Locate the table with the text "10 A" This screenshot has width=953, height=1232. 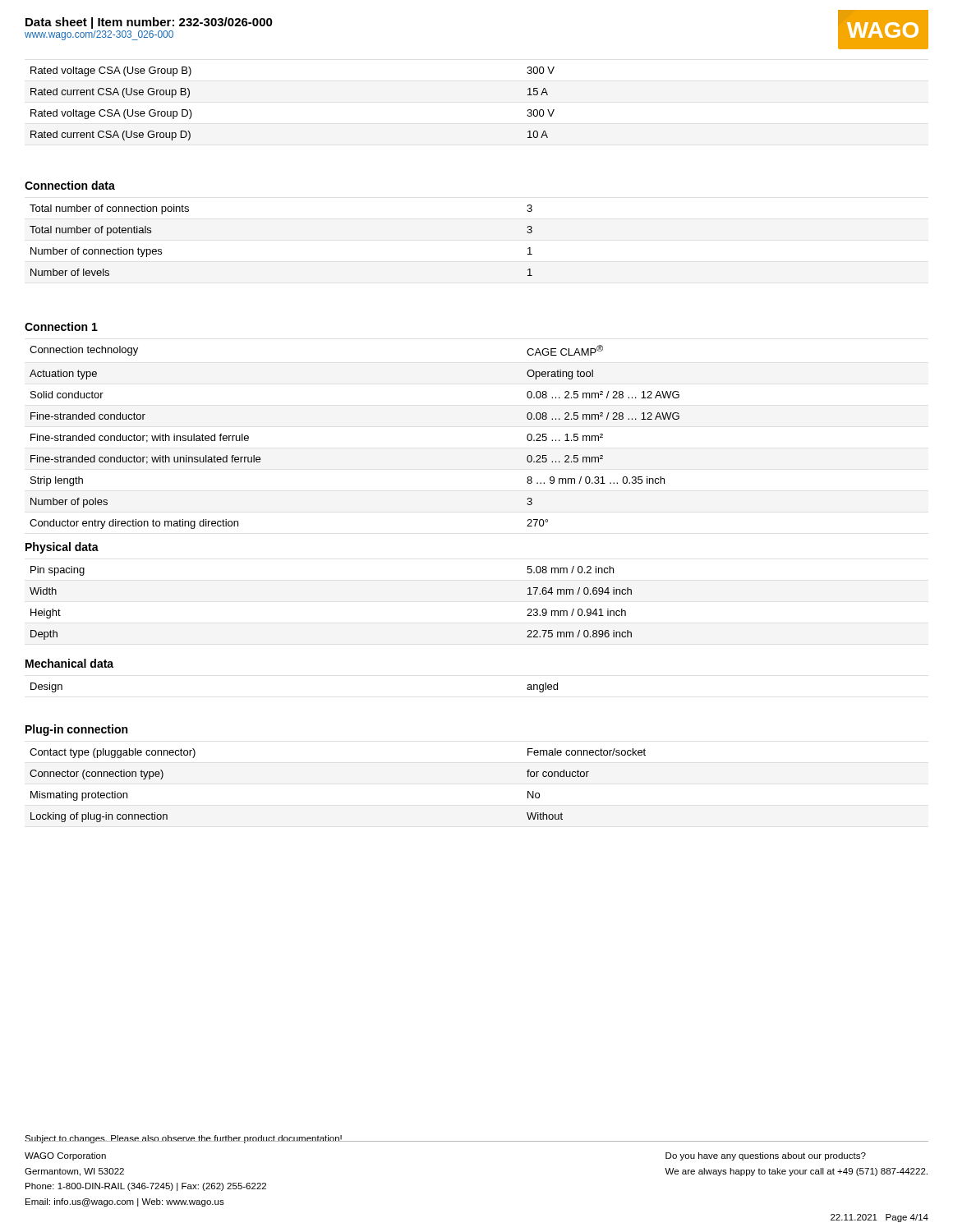click(476, 102)
